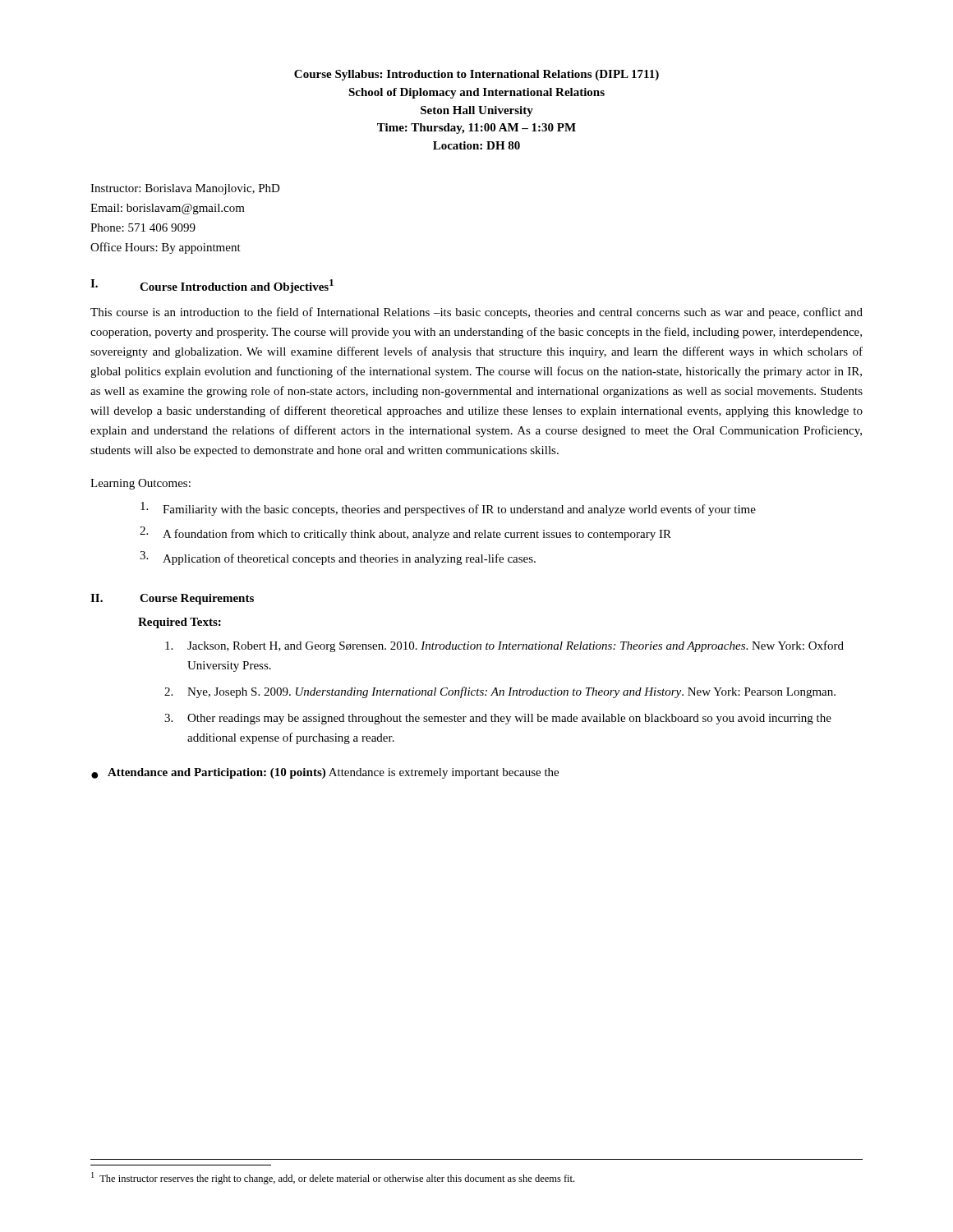The width and height of the screenshot is (953, 1232).
Task: Find the text that reads "Learning Outcomes:"
Action: [141, 483]
